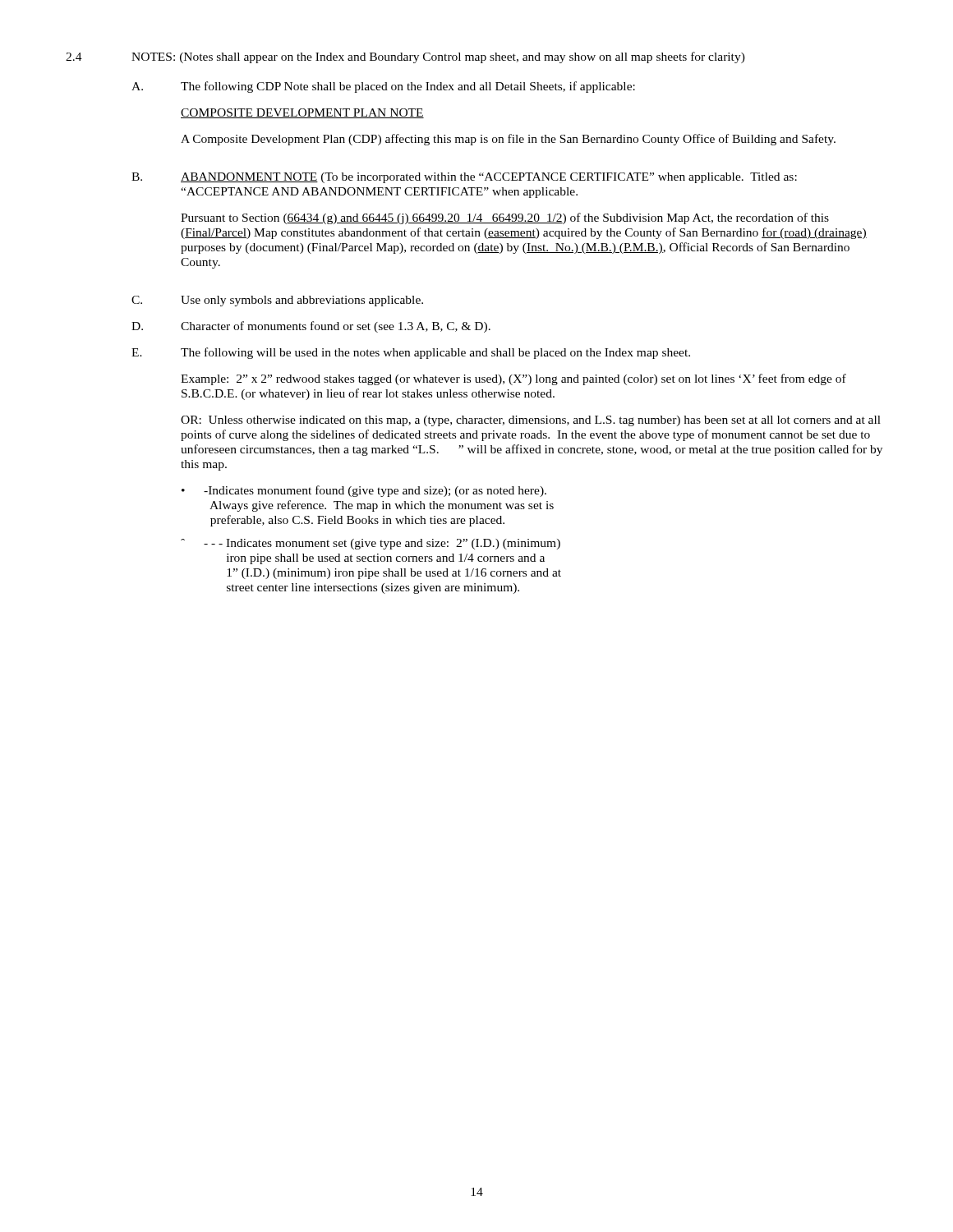Point to the element starting "ABANDONMENT NOTE (To be incorporated within"
Image resolution: width=953 pixels, height=1232 pixels.
534,219
